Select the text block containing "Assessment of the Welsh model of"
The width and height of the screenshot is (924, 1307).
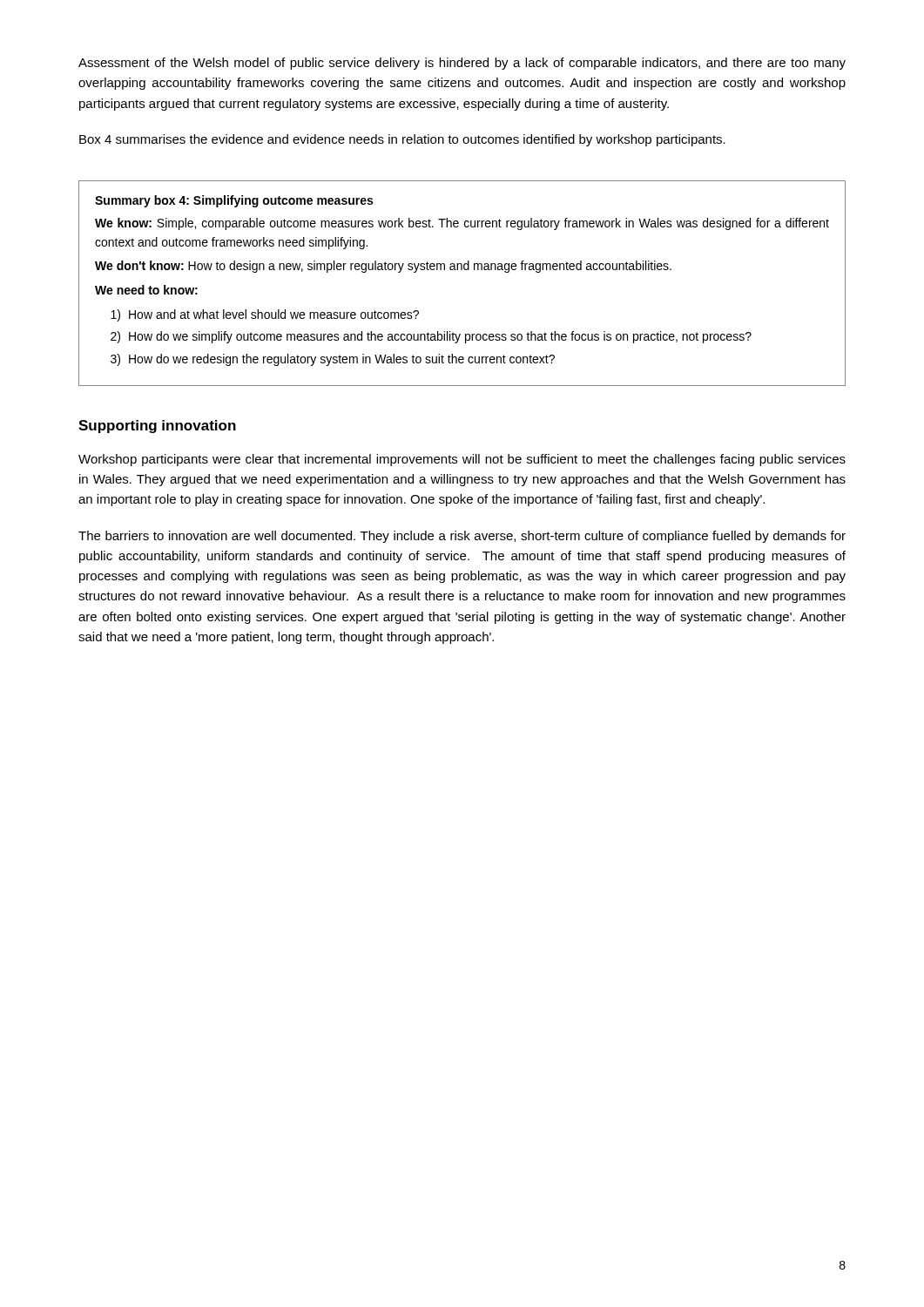point(462,83)
